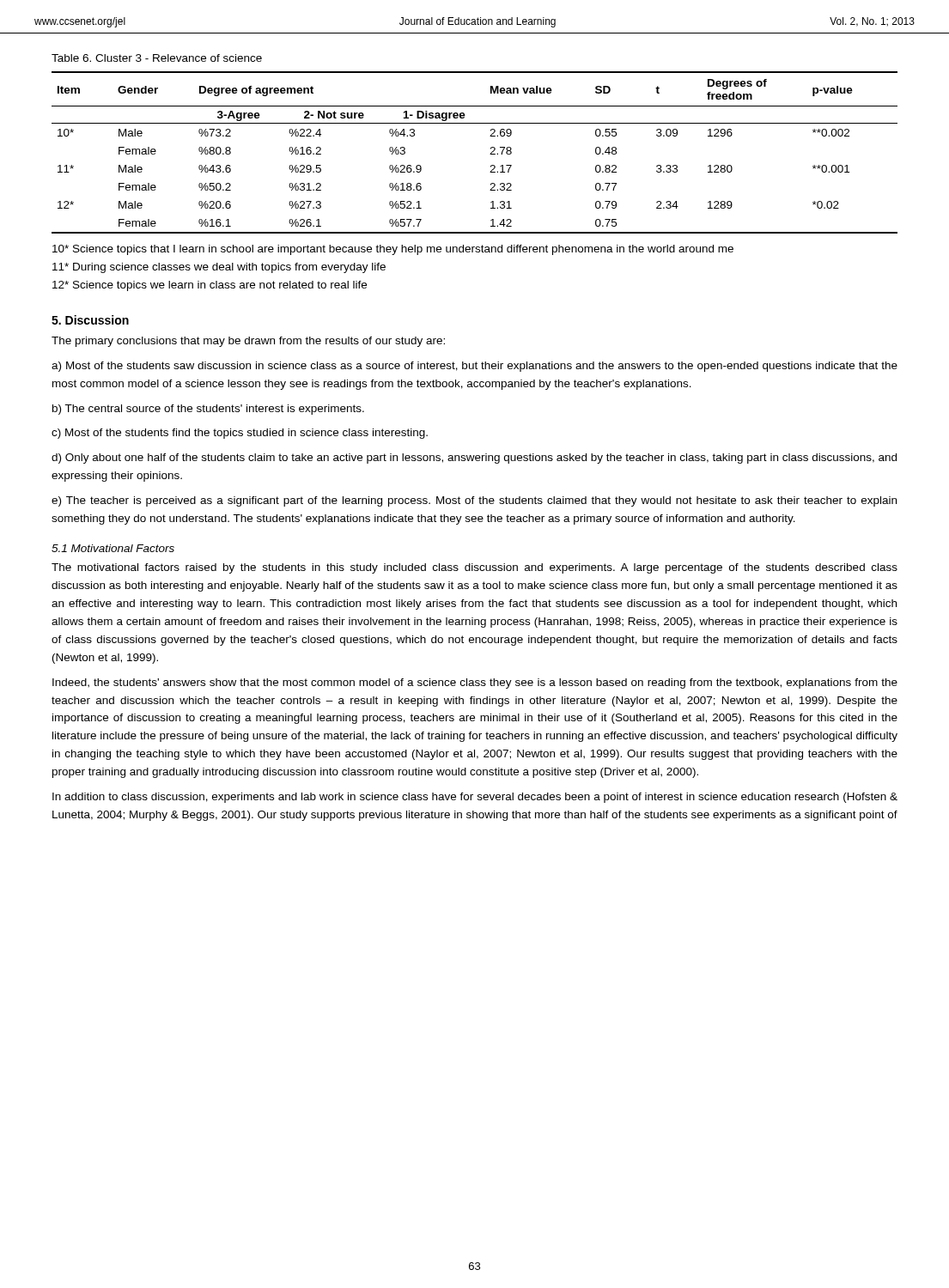The image size is (949, 1288).
Task: Locate the section header that reads "5. Discussion"
Action: pos(90,320)
